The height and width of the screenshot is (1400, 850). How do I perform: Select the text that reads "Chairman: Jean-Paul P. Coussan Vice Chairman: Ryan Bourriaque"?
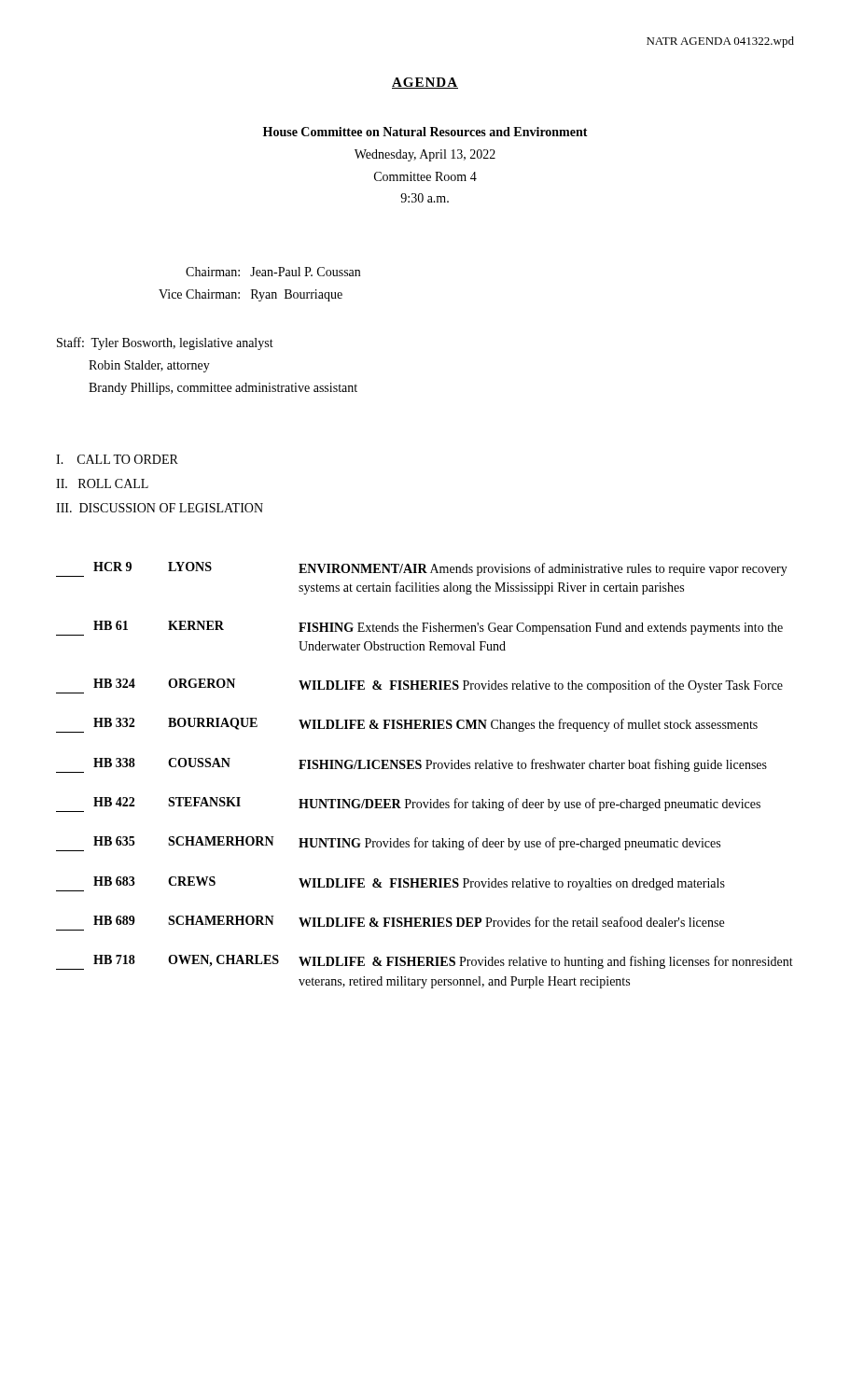tap(260, 284)
